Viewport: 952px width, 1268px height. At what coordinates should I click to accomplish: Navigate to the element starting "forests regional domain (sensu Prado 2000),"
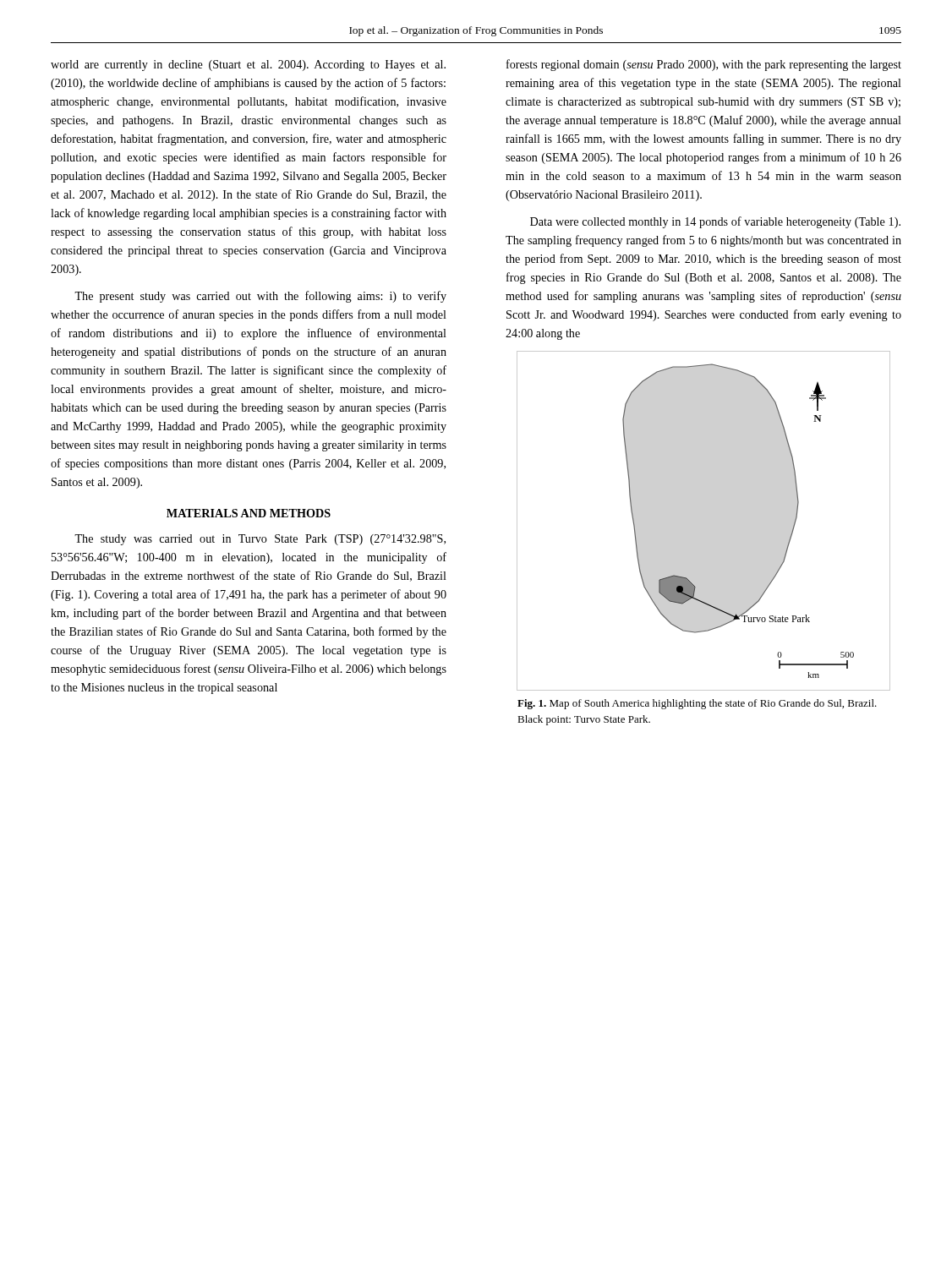tap(703, 129)
